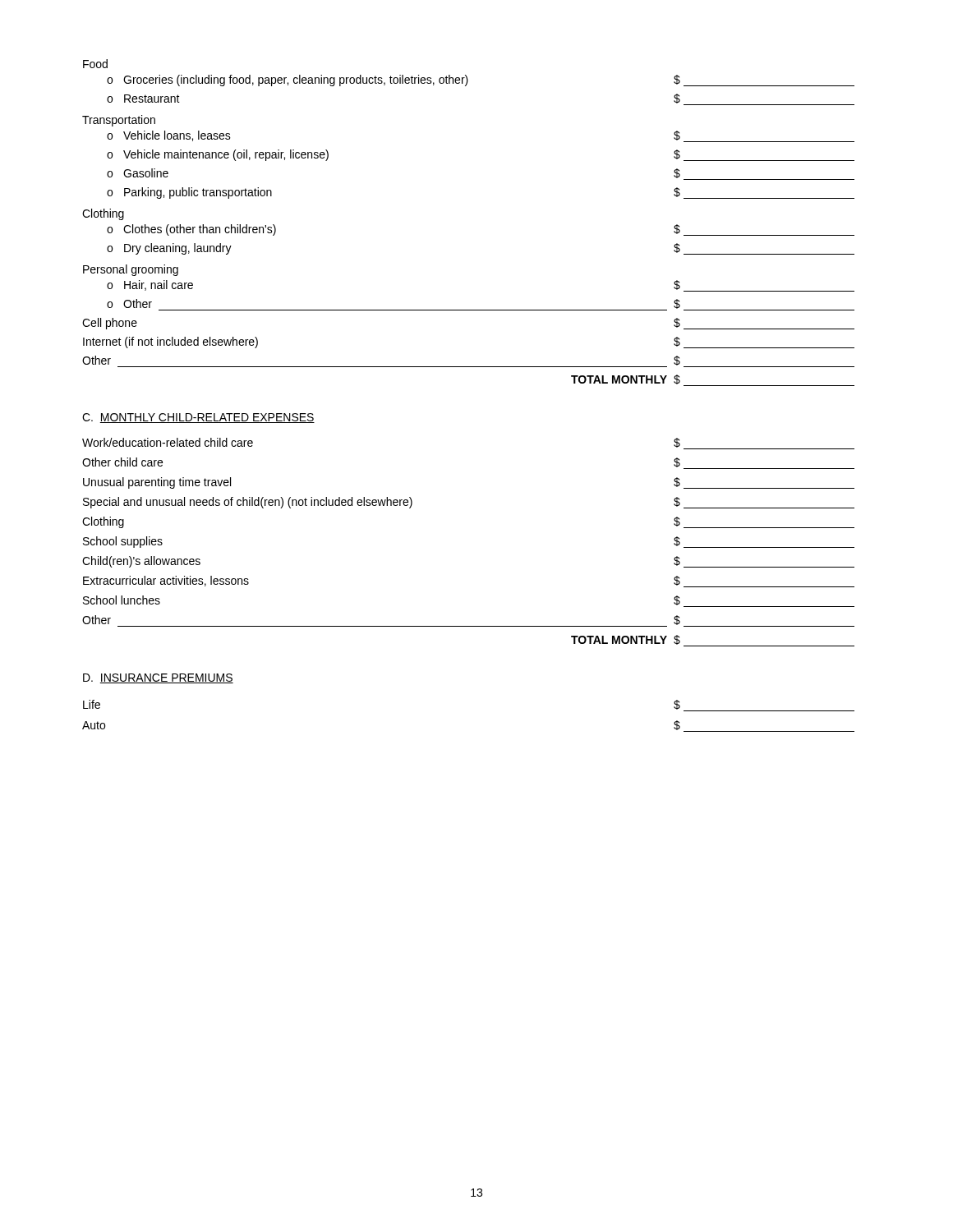Point to the element starting "Internet (if not included elsewhere) $"

pos(167,341)
